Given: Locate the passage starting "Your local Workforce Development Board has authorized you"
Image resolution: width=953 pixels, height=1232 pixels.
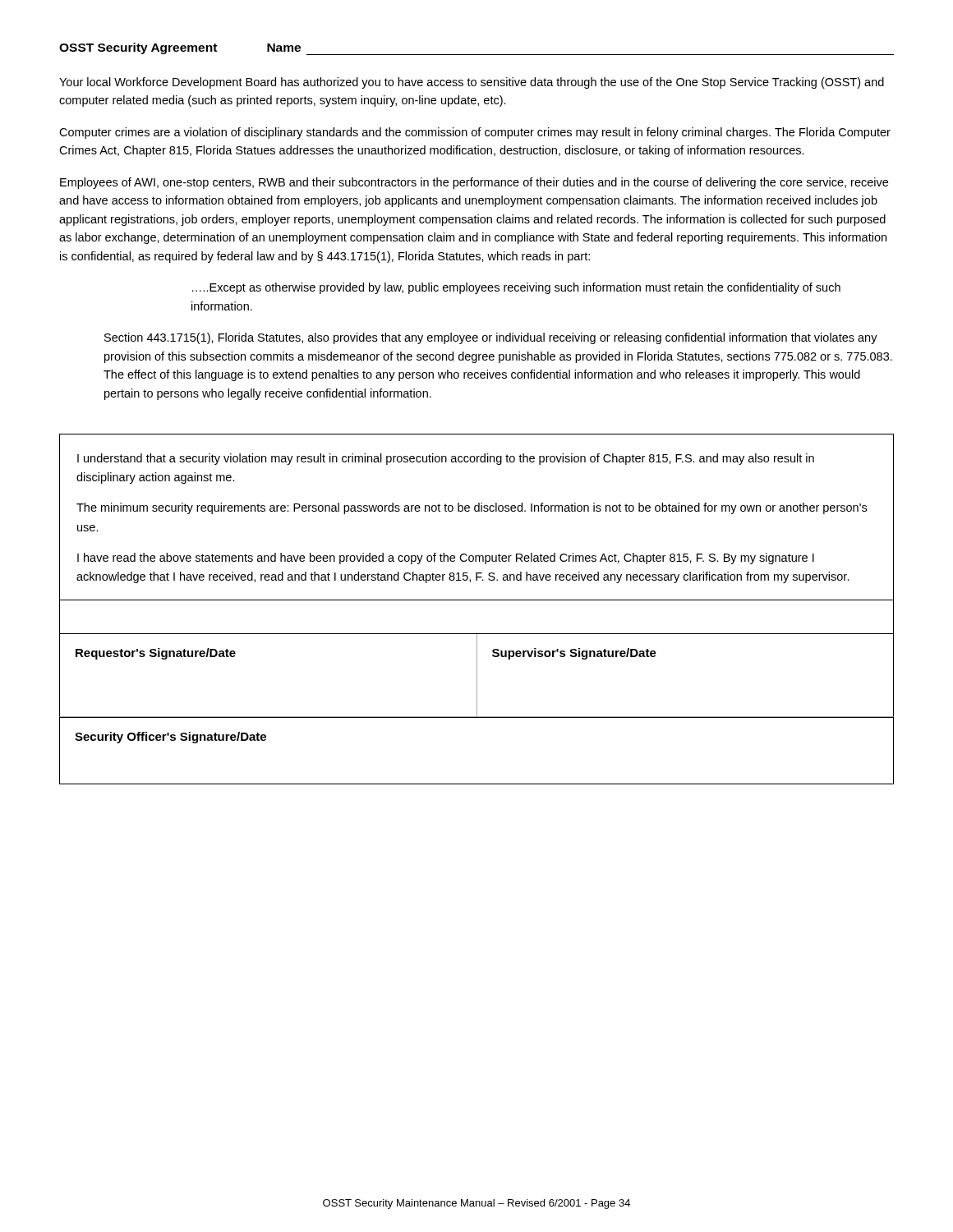Looking at the screenshot, I should point(472,91).
